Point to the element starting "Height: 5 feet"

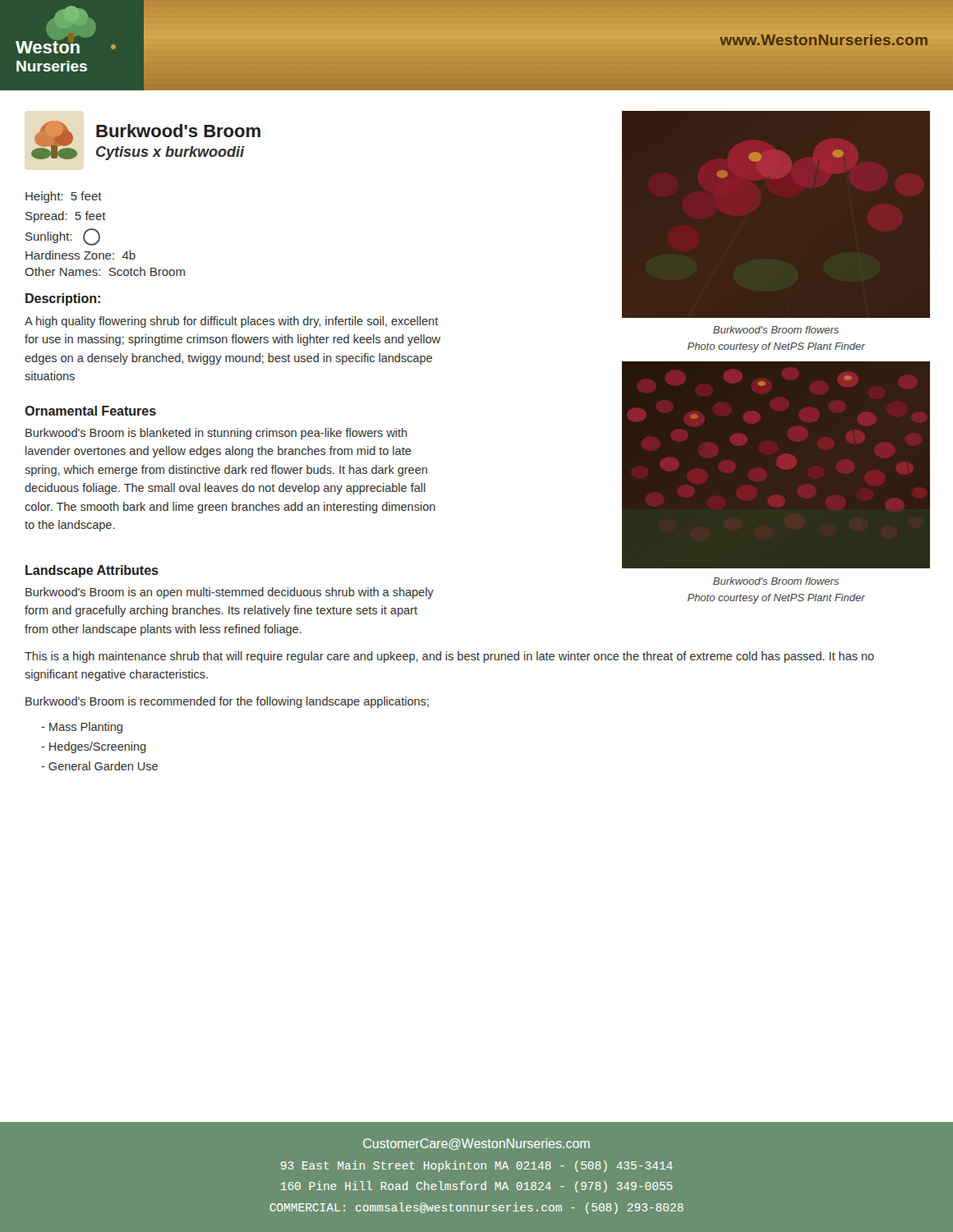pyautogui.click(x=63, y=196)
